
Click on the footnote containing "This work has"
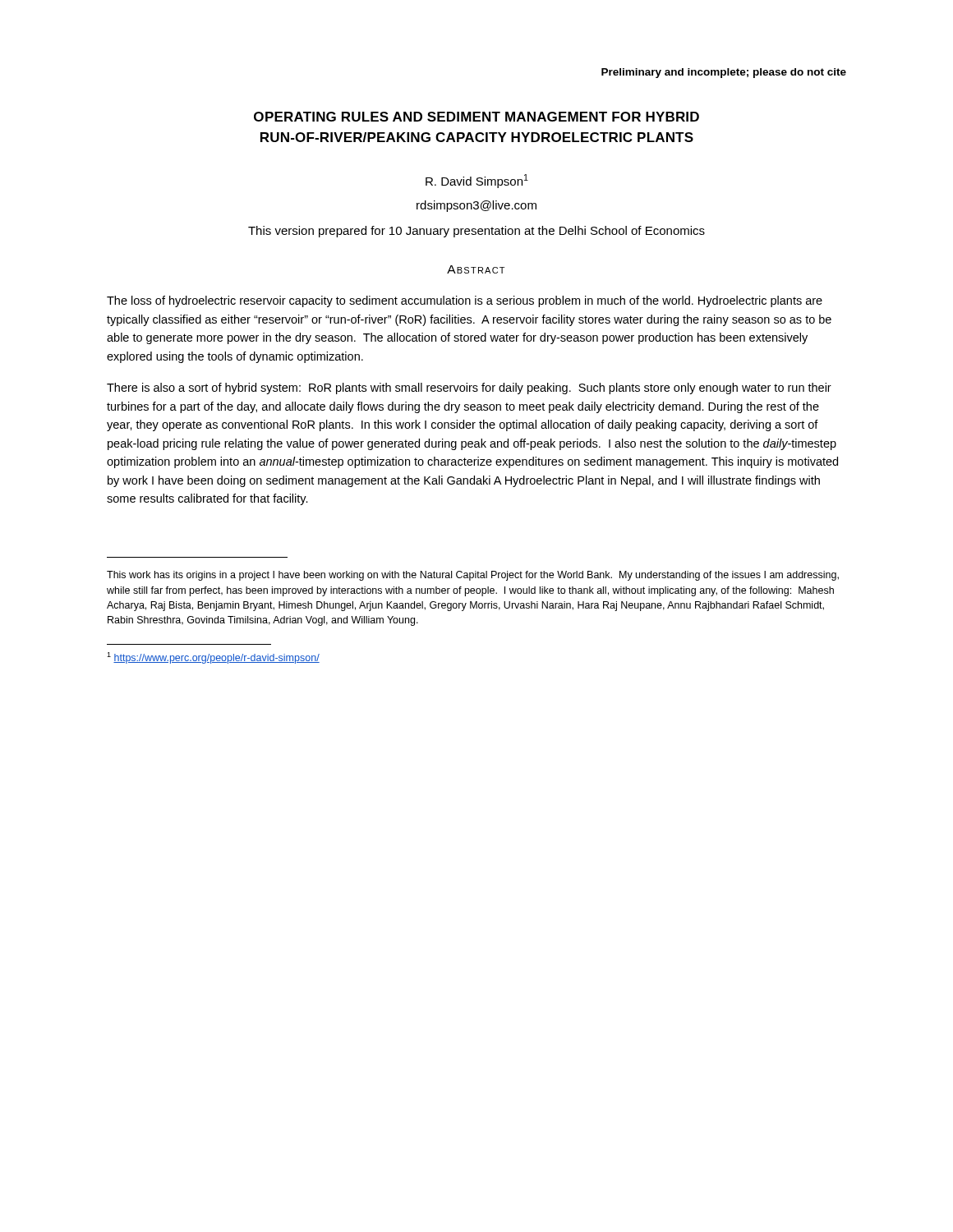click(473, 598)
